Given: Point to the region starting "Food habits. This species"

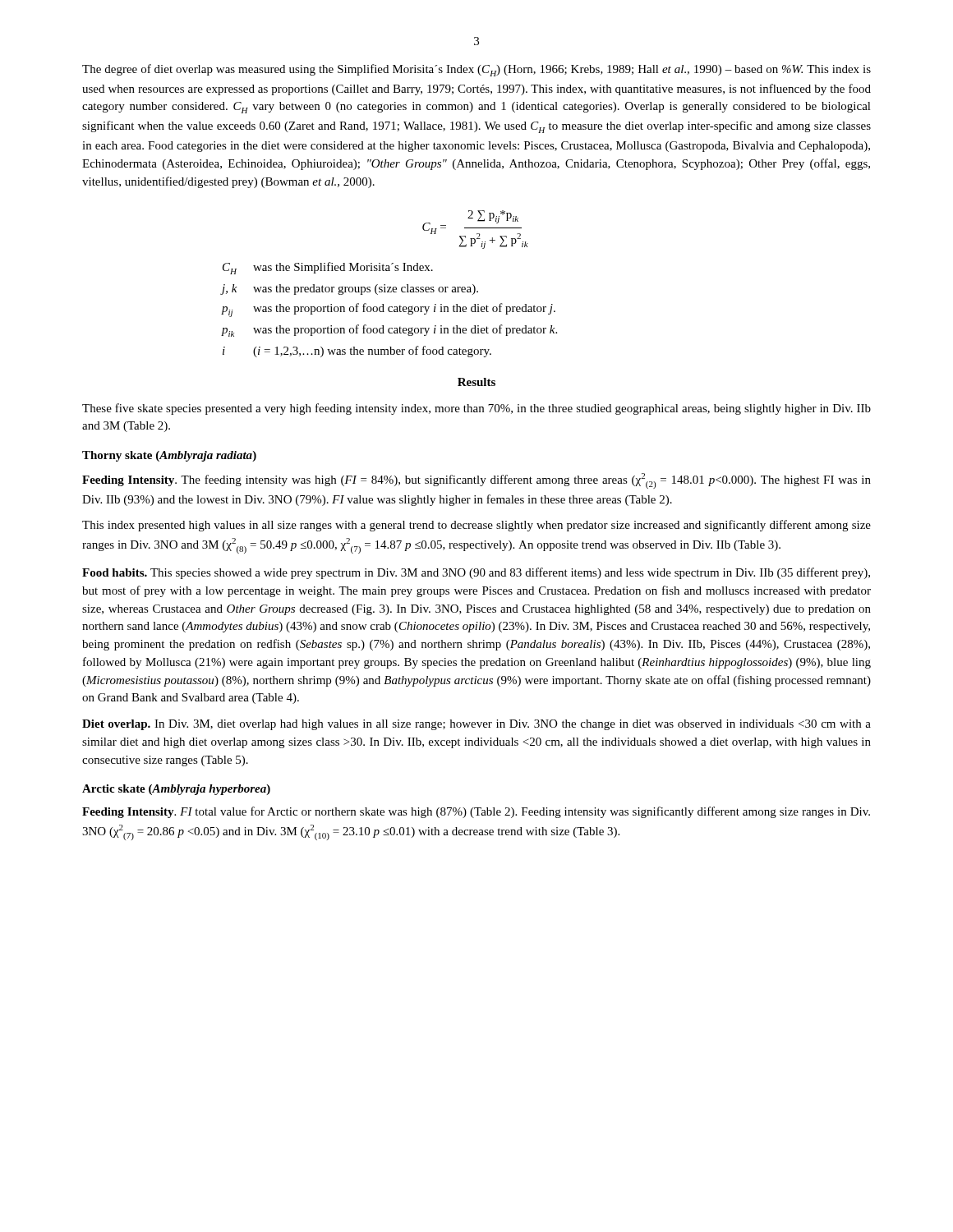Looking at the screenshot, I should click(476, 636).
